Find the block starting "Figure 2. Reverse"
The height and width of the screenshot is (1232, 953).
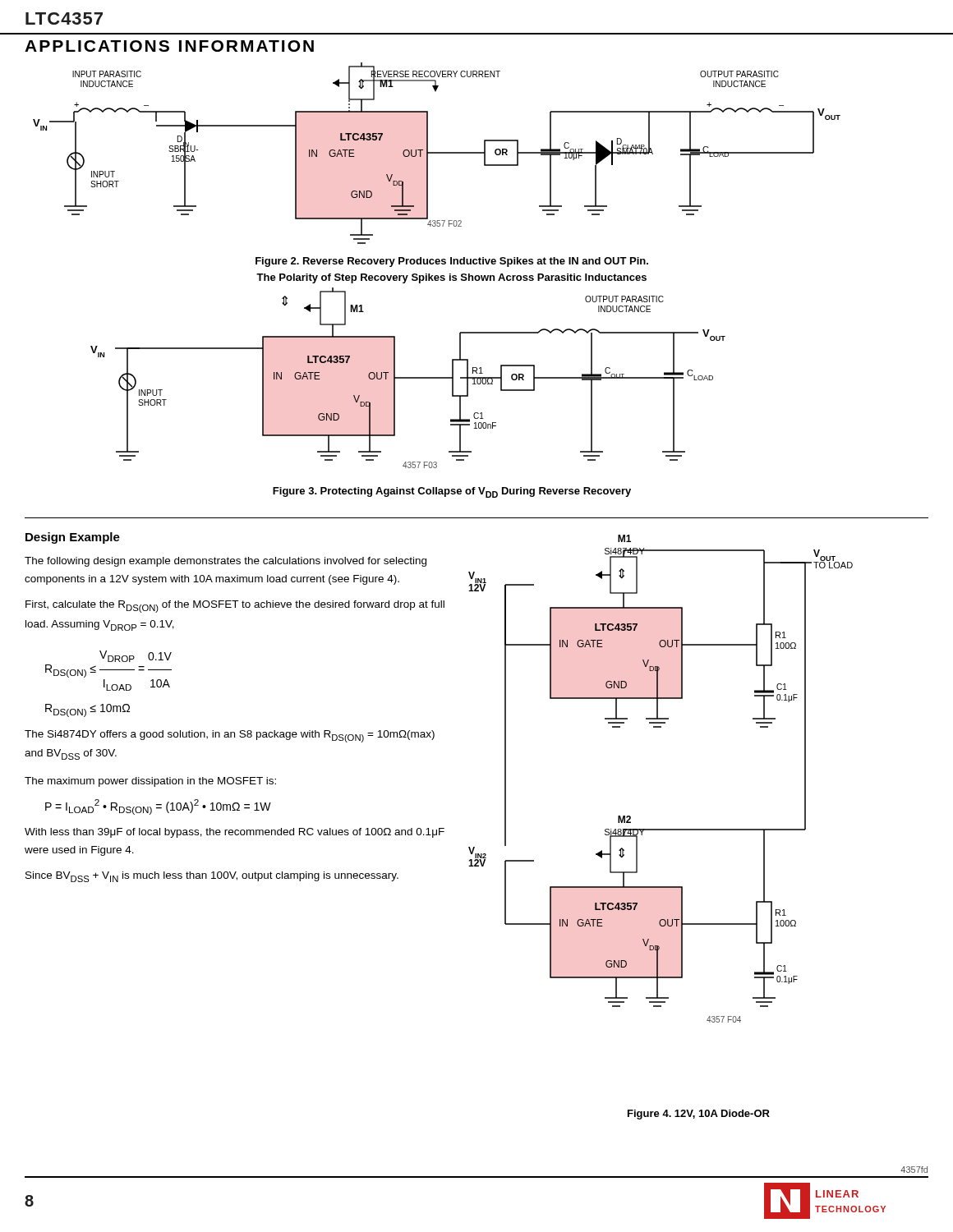click(452, 269)
